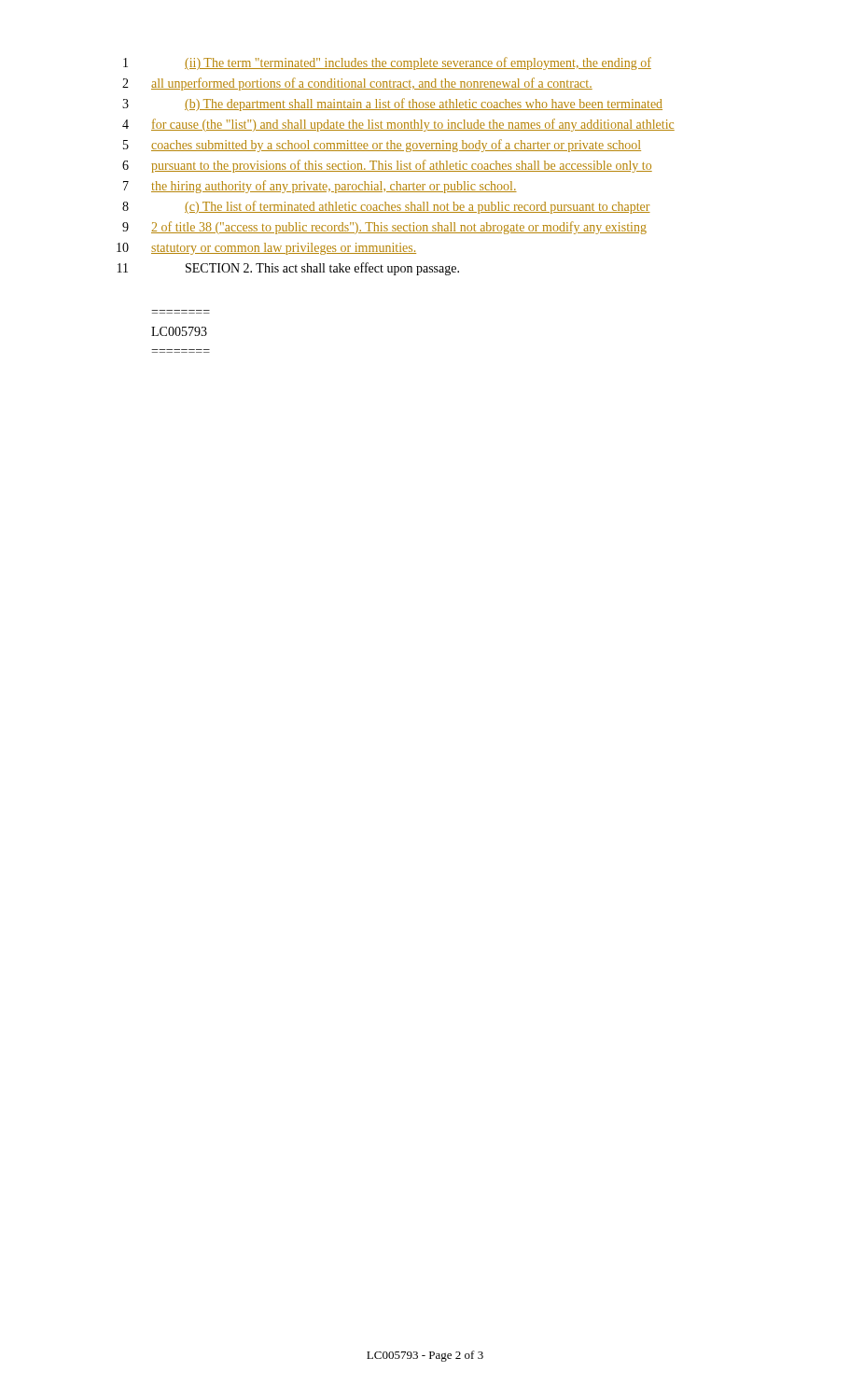The width and height of the screenshot is (850, 1400).
Task: Click on the text block starting "5 coaches submitted by"
Action: click(x=443, y=146)
